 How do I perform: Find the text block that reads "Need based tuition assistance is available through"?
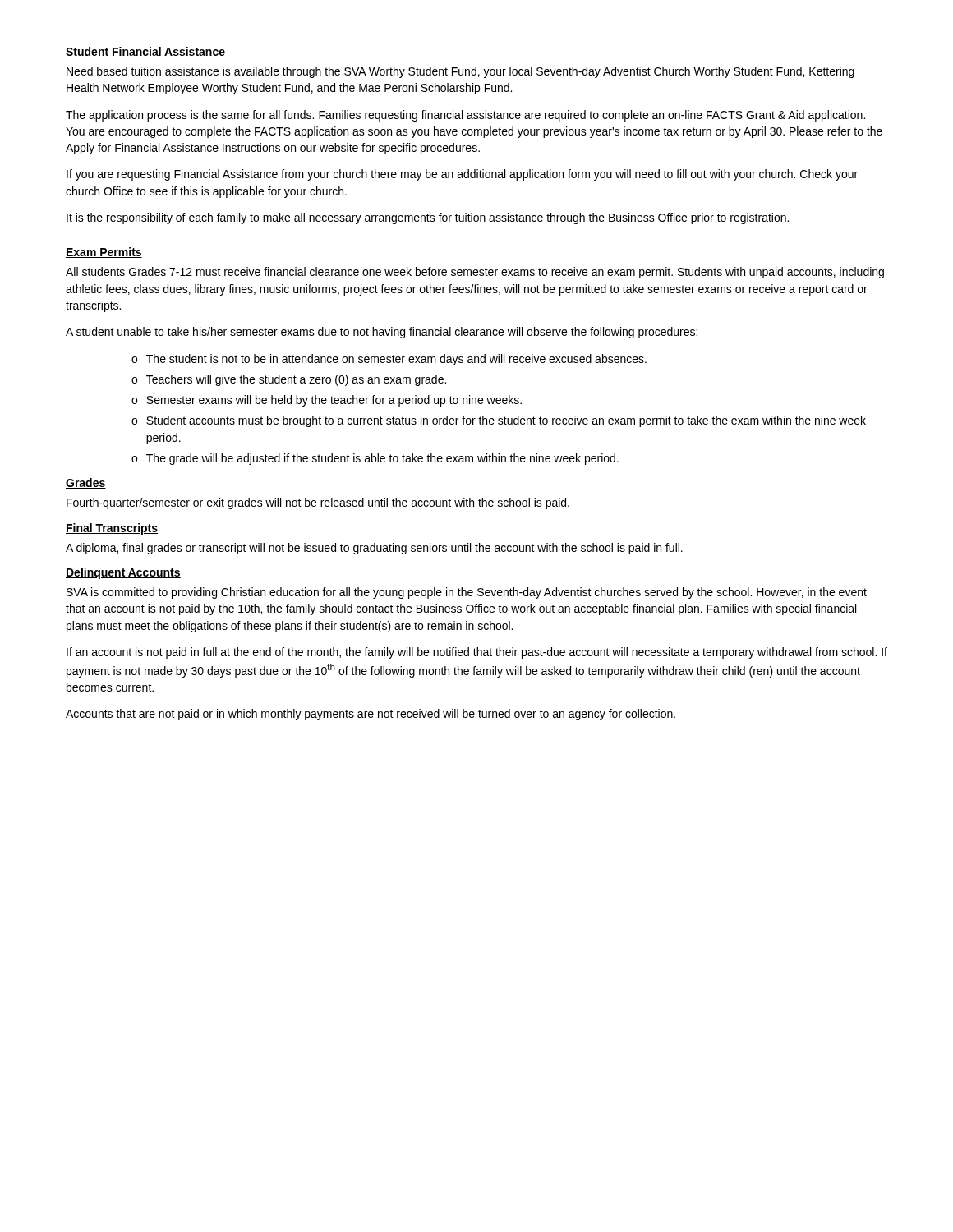[460, 80]
